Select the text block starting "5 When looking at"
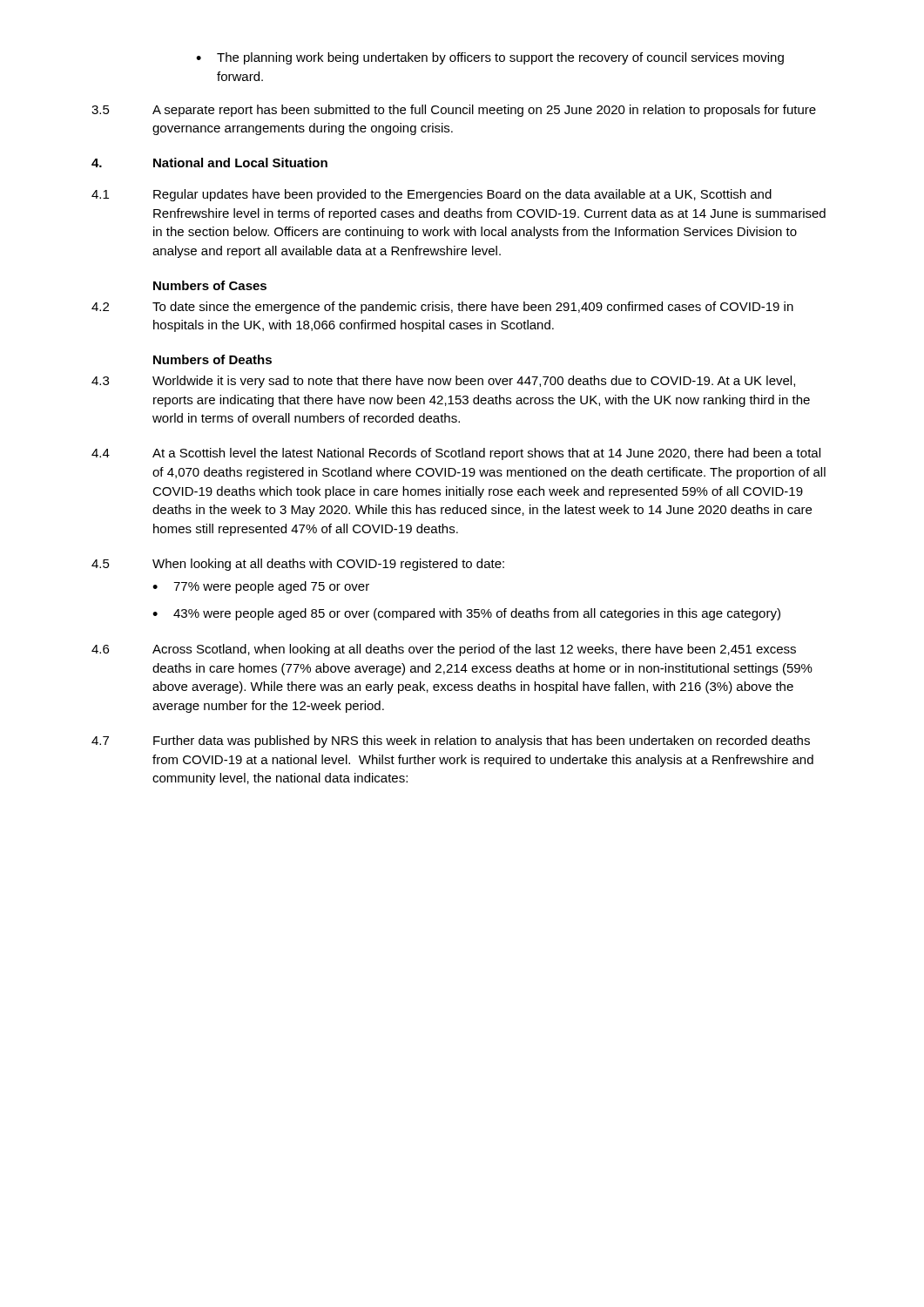This screenshot has width=924, height=1307. 462,563
